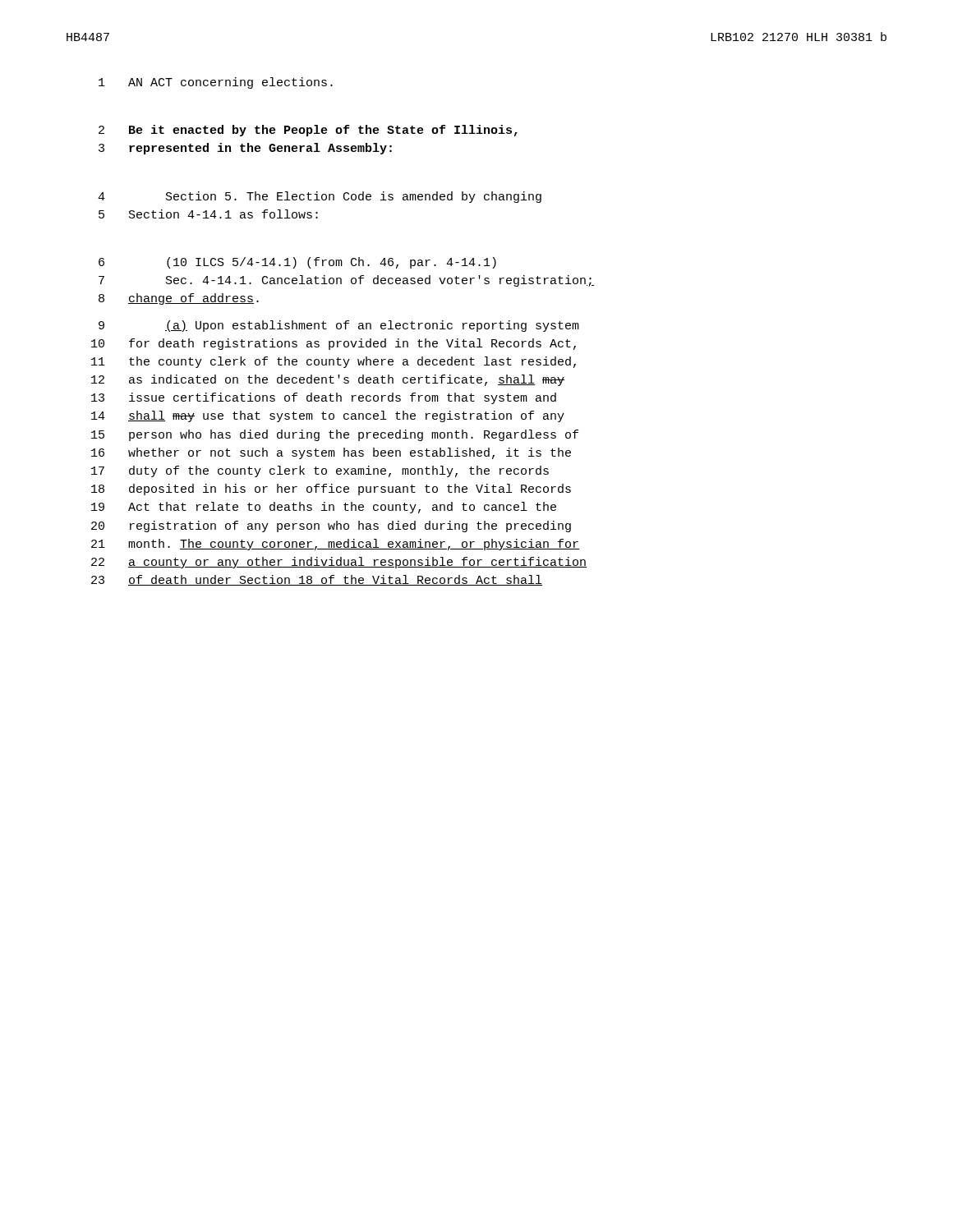Navigate to the passage starting "21 month. The county"
Screen dimensions: 1232x953
[x=476, y=545]
